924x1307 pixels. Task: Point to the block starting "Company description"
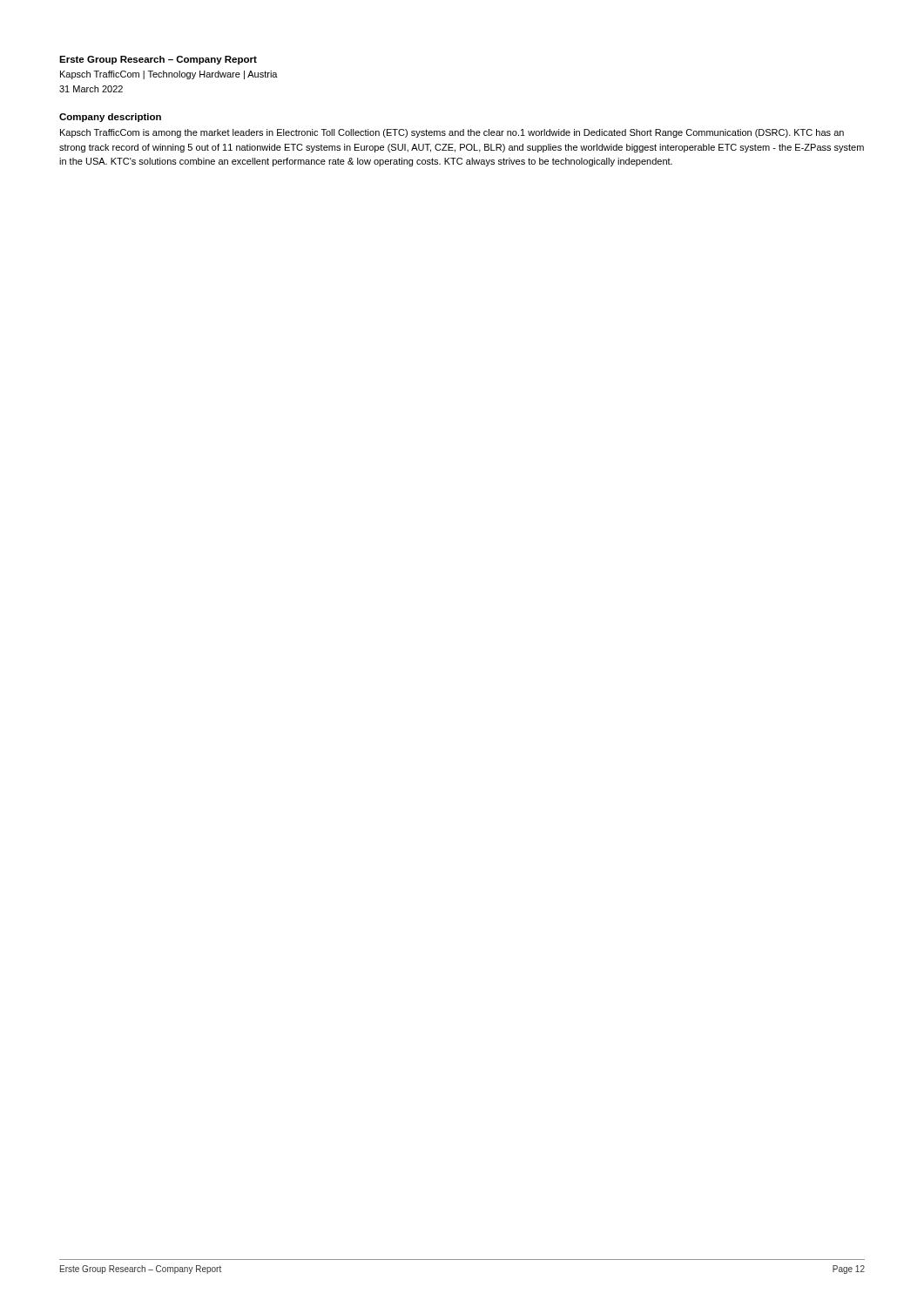coord(110,117)
